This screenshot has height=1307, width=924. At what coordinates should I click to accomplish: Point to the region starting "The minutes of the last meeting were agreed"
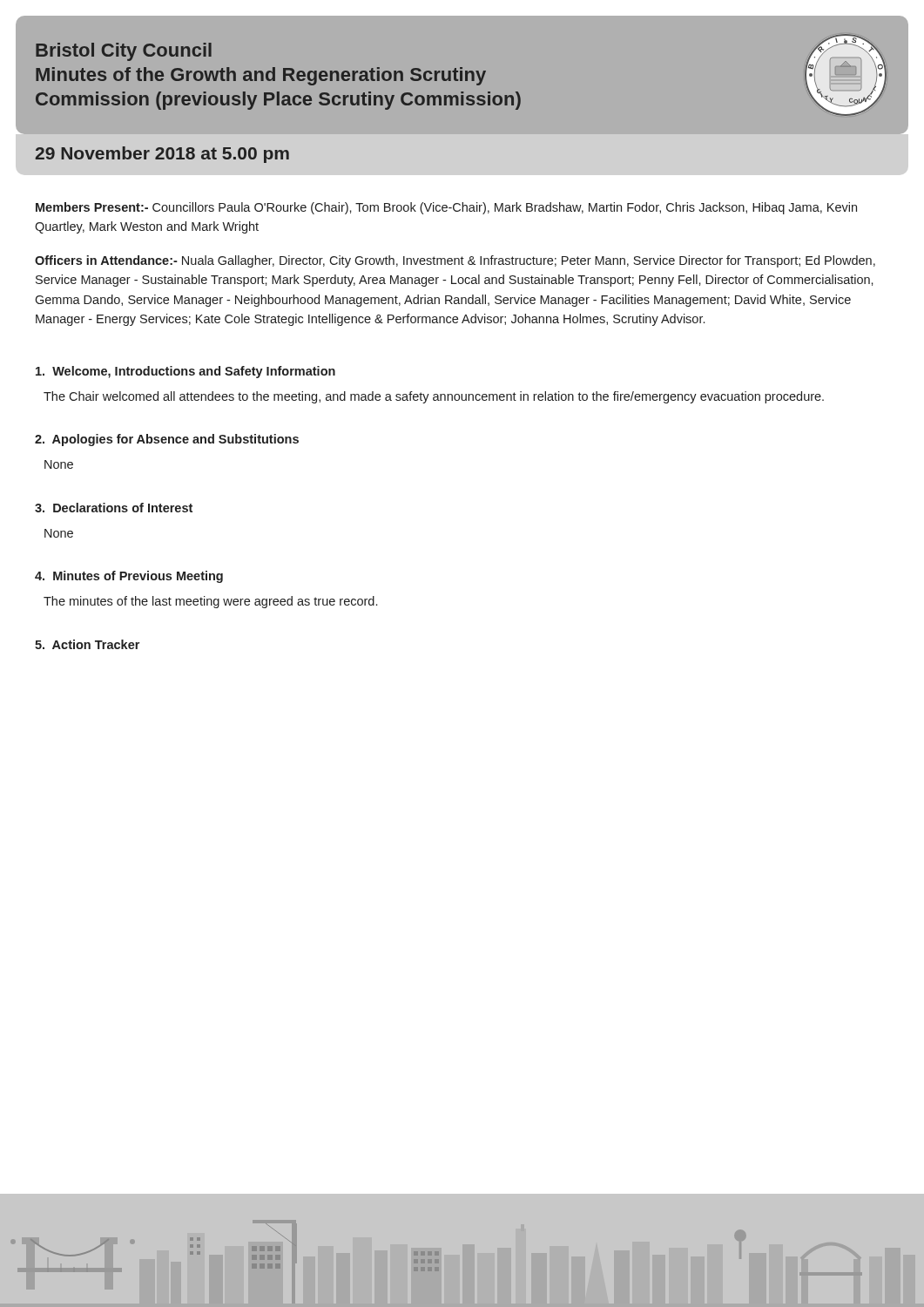point(211,601)
